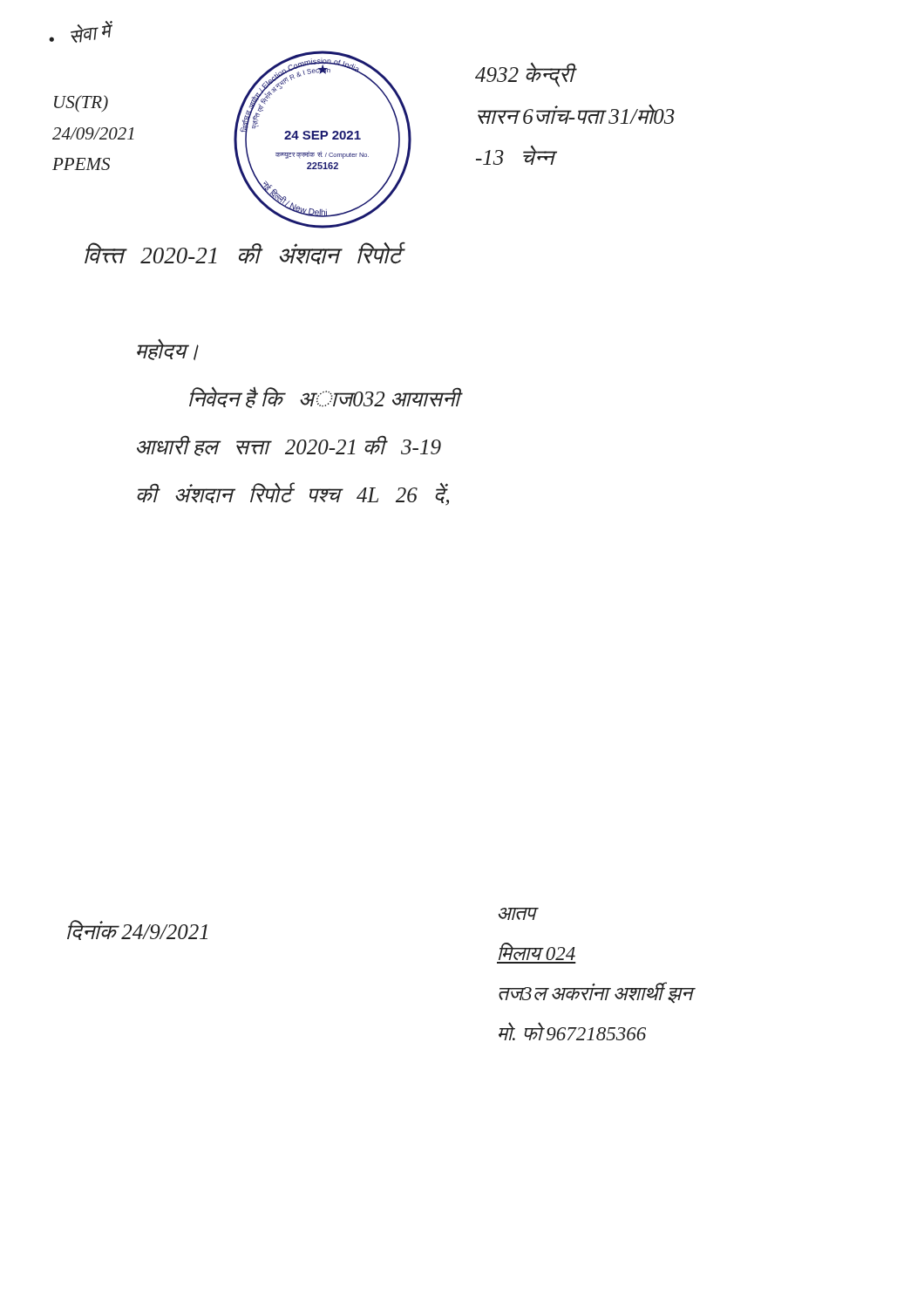
Task: Point to "US(TR) 24/09/2021 PPEMS"
Action: pyautogui.click(x=94, y=133)
